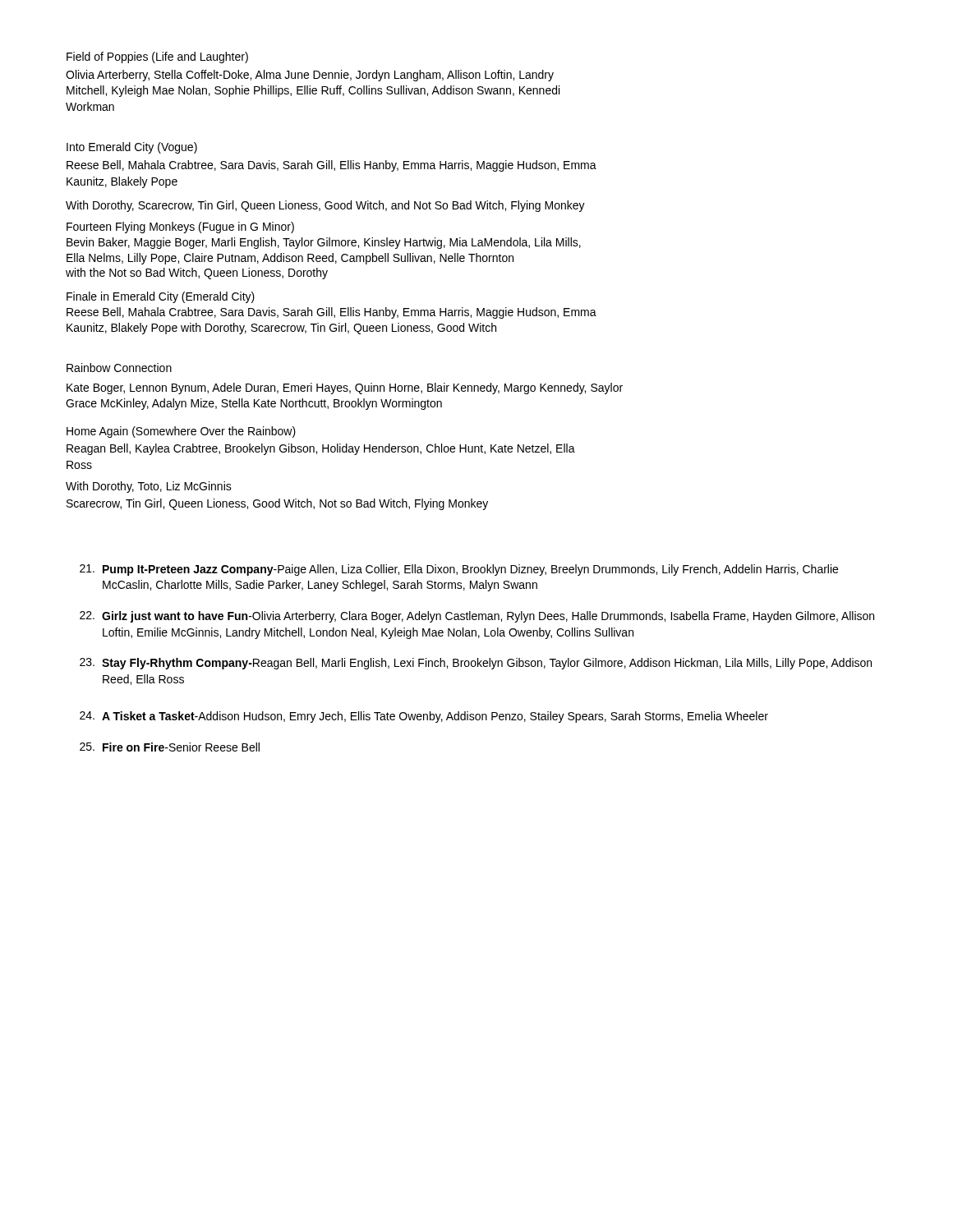The height and width of the screenshot is (1232, 953).
Task: Locate the text "With Dorothy, Toto, Liz McGinnis"
Action: [149, 487]
